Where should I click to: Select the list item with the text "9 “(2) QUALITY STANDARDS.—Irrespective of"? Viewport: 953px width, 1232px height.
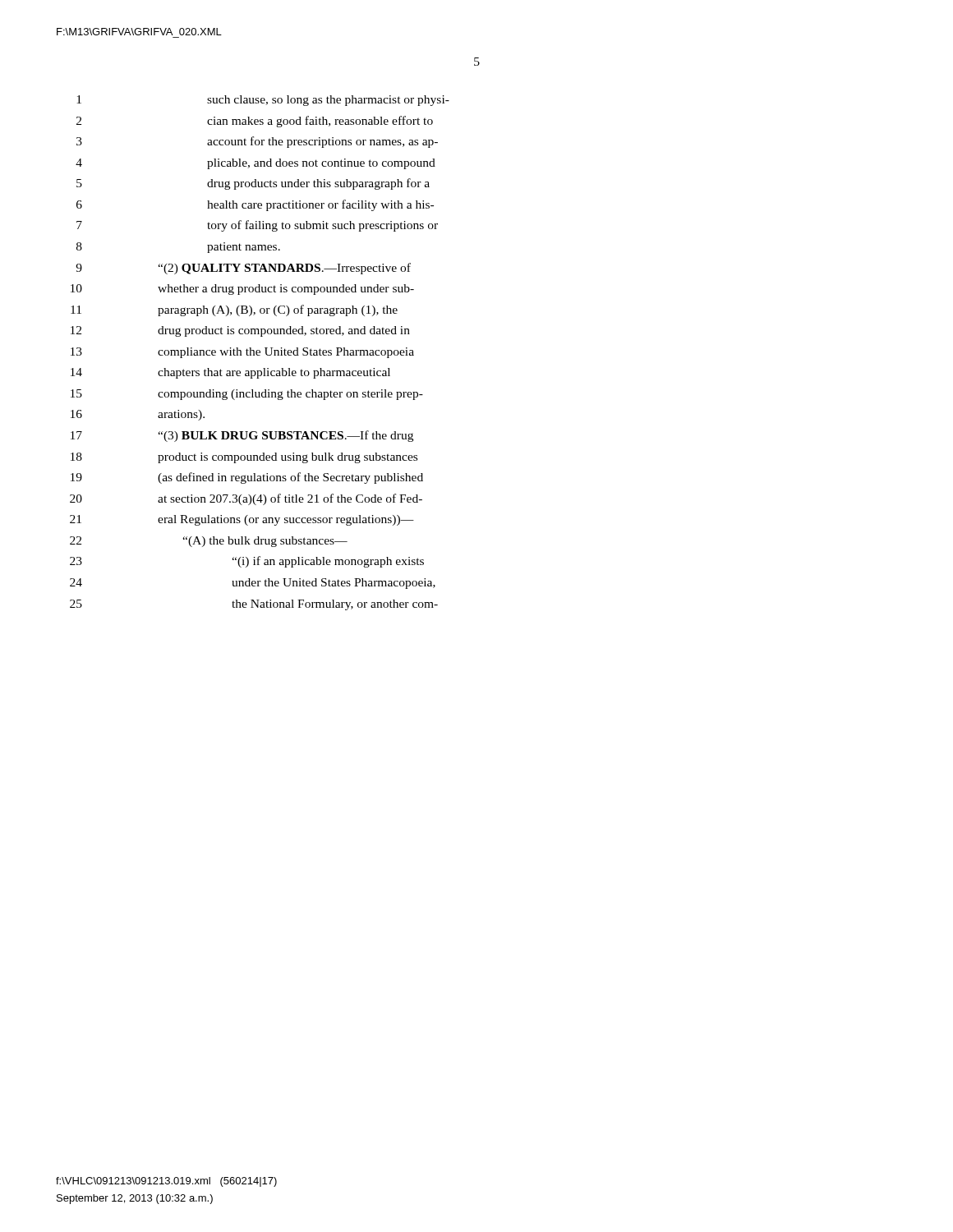tap(243, 269)
